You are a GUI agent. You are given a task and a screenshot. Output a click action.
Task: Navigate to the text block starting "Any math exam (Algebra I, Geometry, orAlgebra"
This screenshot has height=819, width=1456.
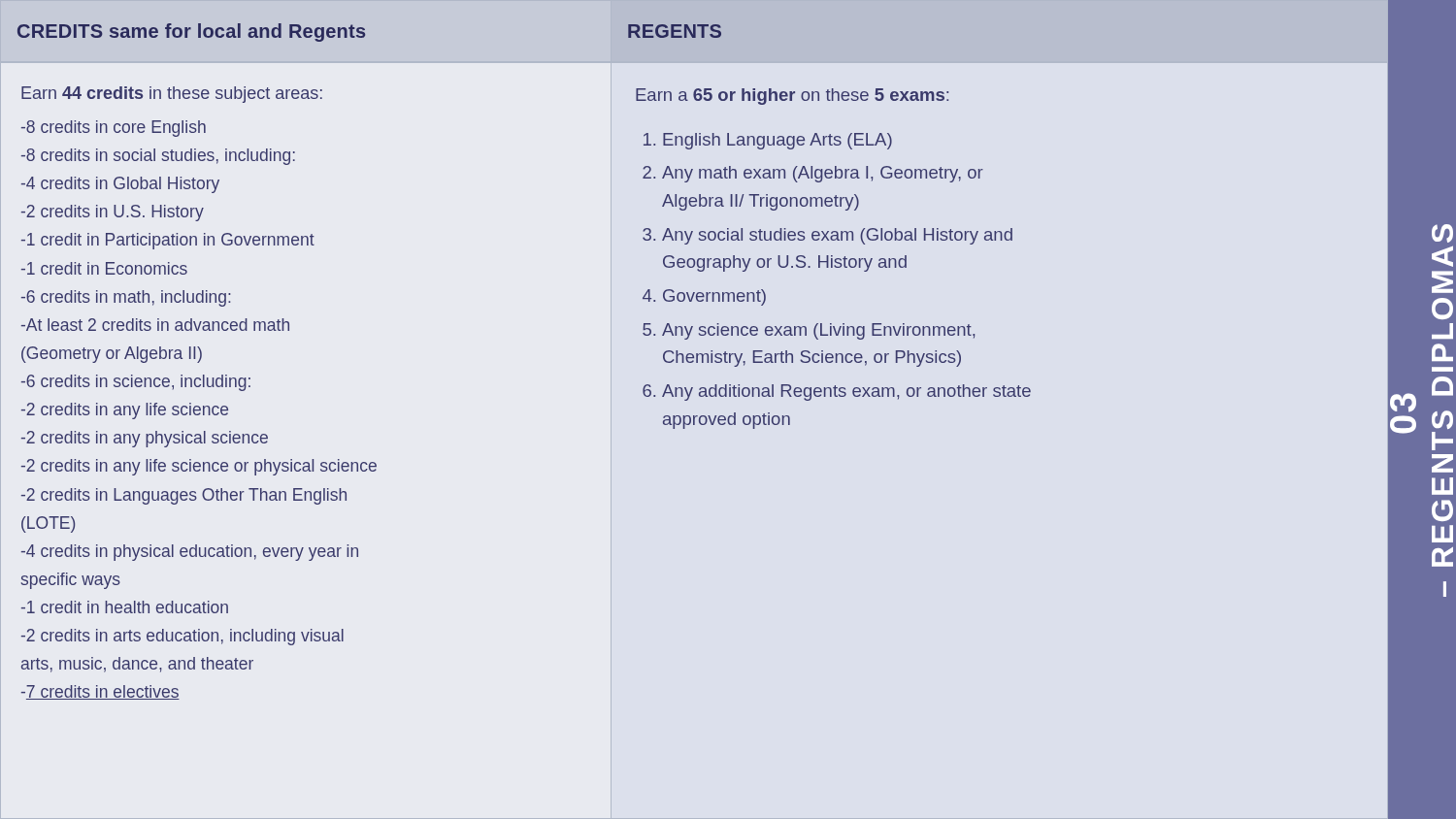[x=823, y=186]
